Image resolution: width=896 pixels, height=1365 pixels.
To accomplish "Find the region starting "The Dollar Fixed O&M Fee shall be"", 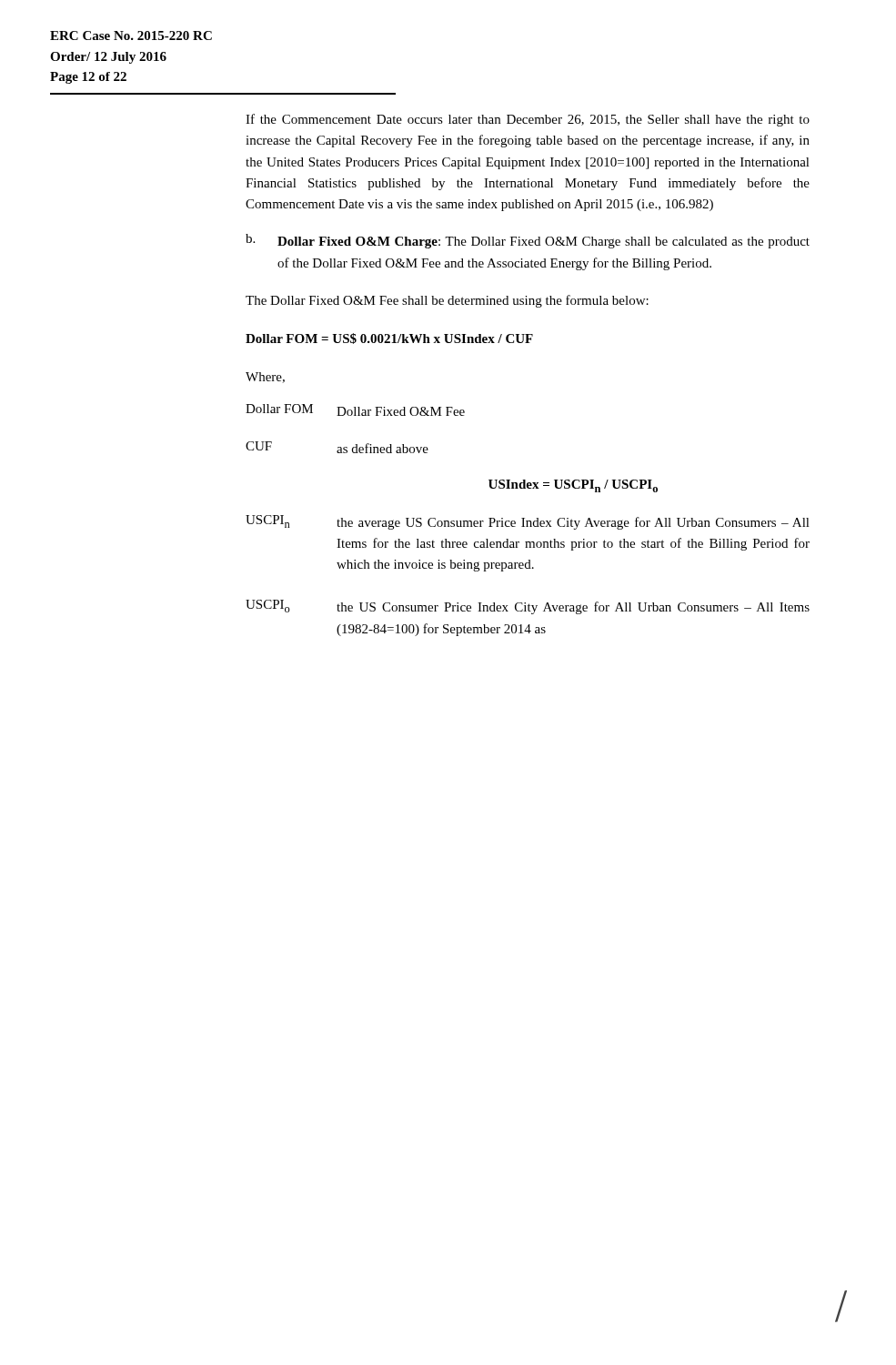I will tap(447, 300).
